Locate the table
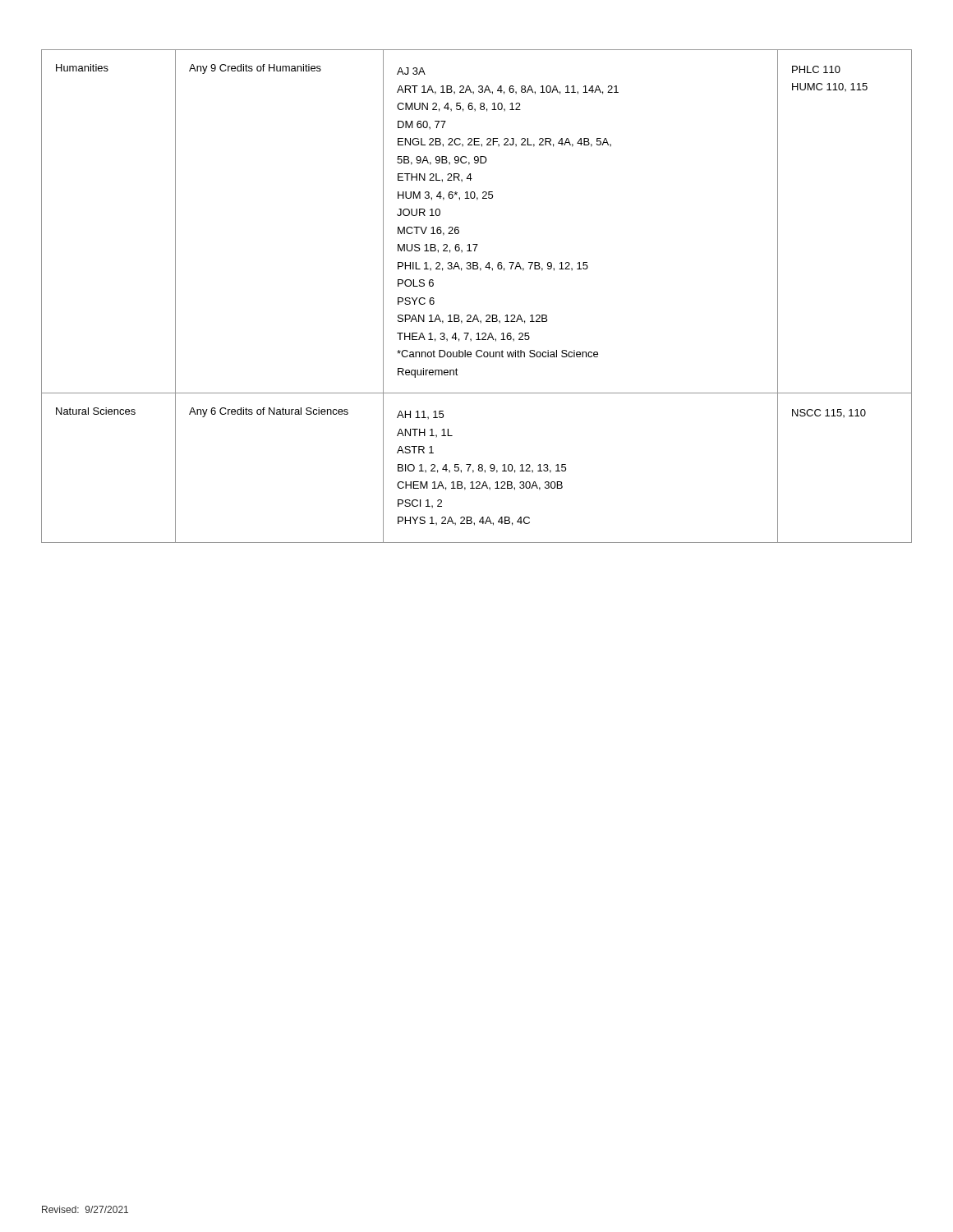This screenshot has height=1232, width=953. (x=476, y=296)
